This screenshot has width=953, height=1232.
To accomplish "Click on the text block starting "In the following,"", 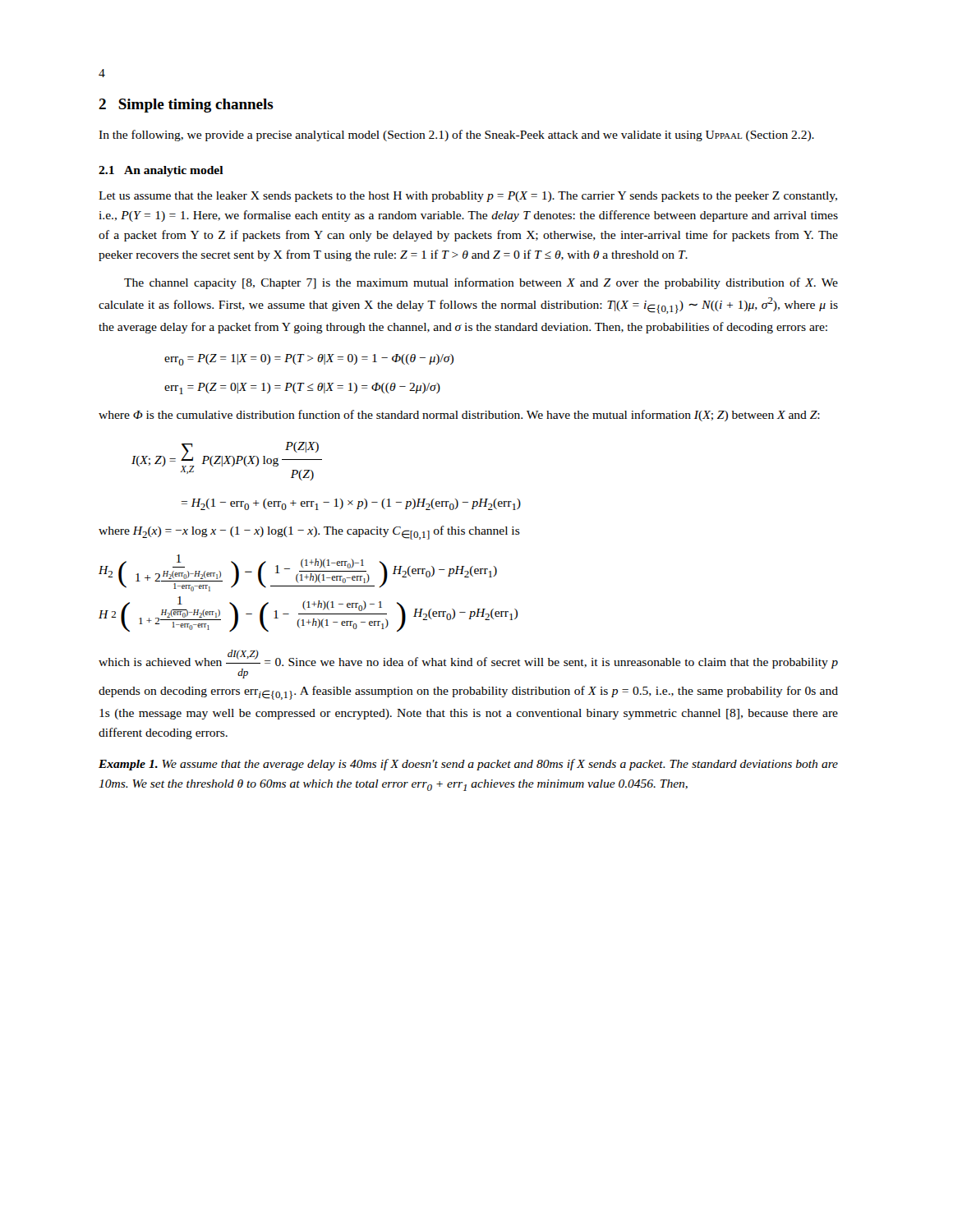I will 457,134.
